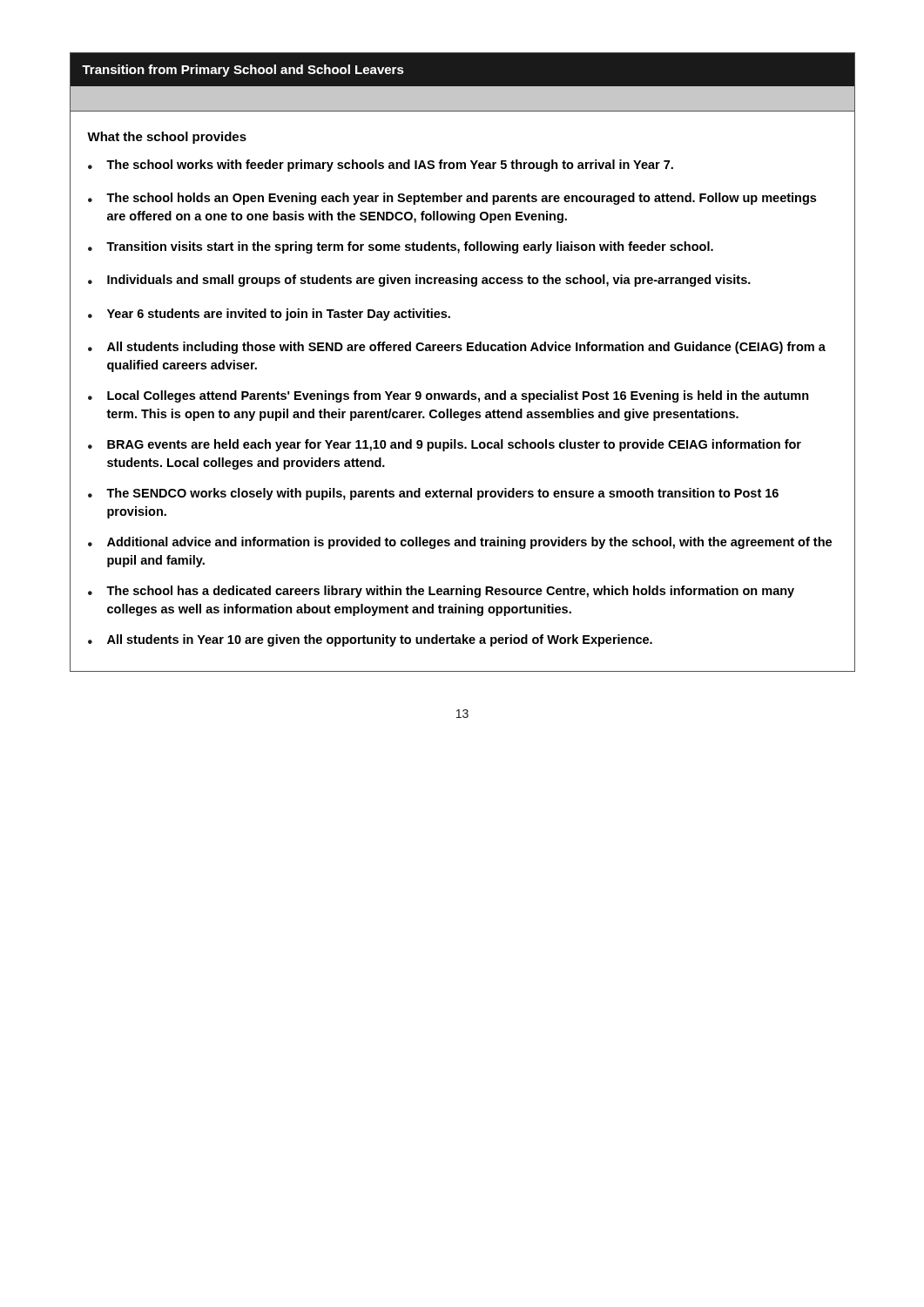Point to the passage starting "• Year 6 students are"
The height and width of the screenshot is (1307, 924).
tap(269, 315)
